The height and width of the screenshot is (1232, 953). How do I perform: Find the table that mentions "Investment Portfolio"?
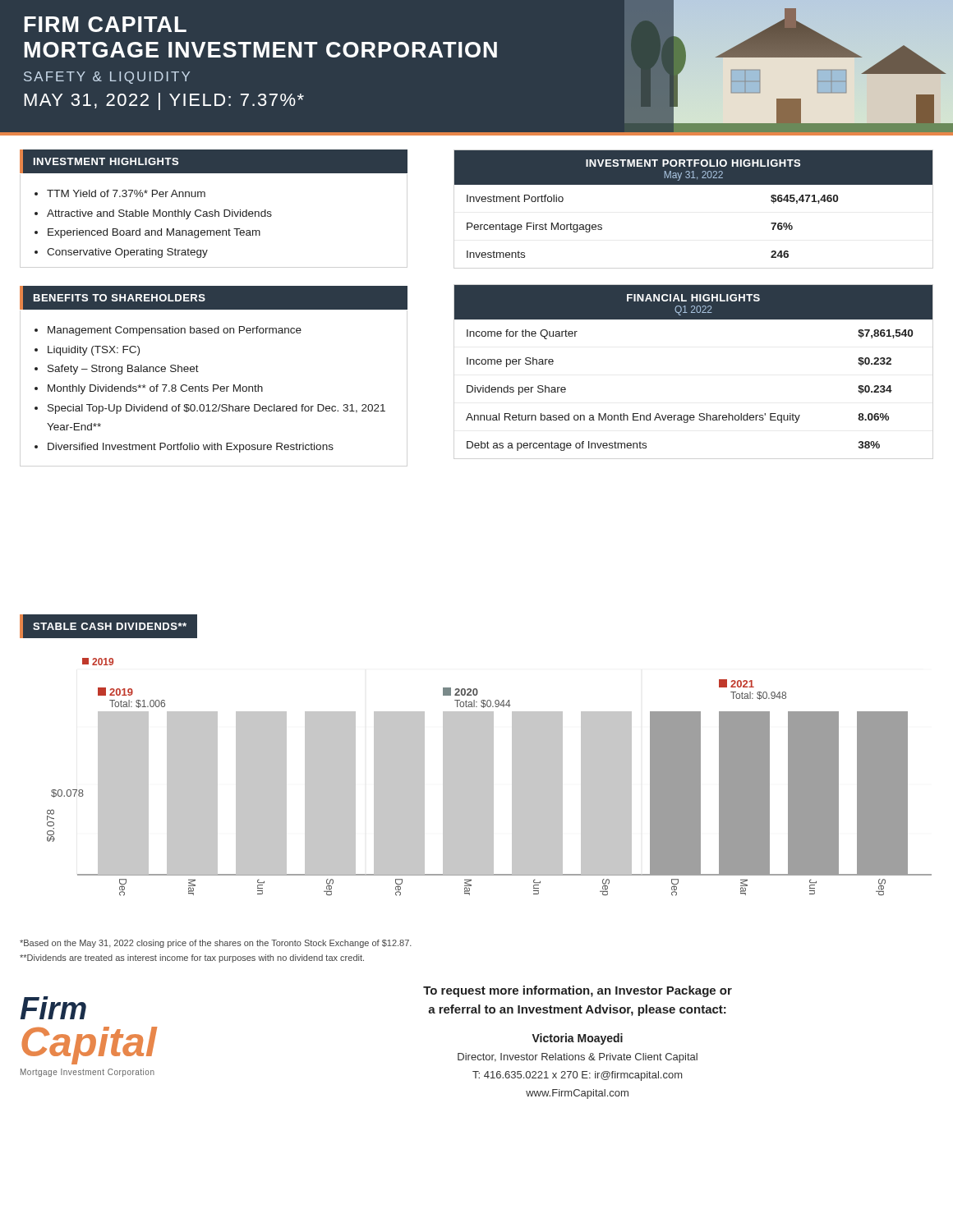pyautogui.click(x=693, y=209)
